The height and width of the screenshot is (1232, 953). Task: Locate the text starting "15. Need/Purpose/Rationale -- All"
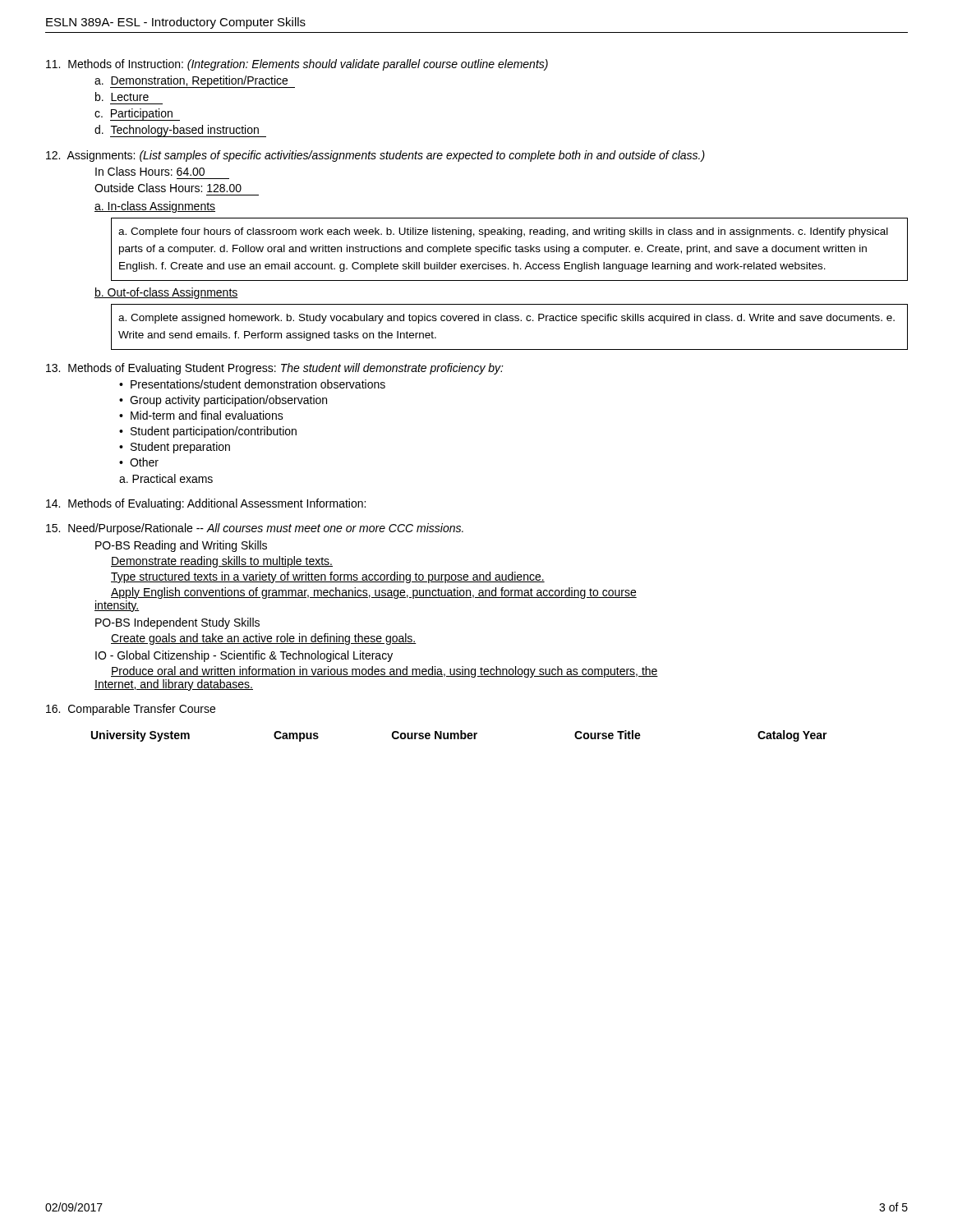tap(476, 606)
